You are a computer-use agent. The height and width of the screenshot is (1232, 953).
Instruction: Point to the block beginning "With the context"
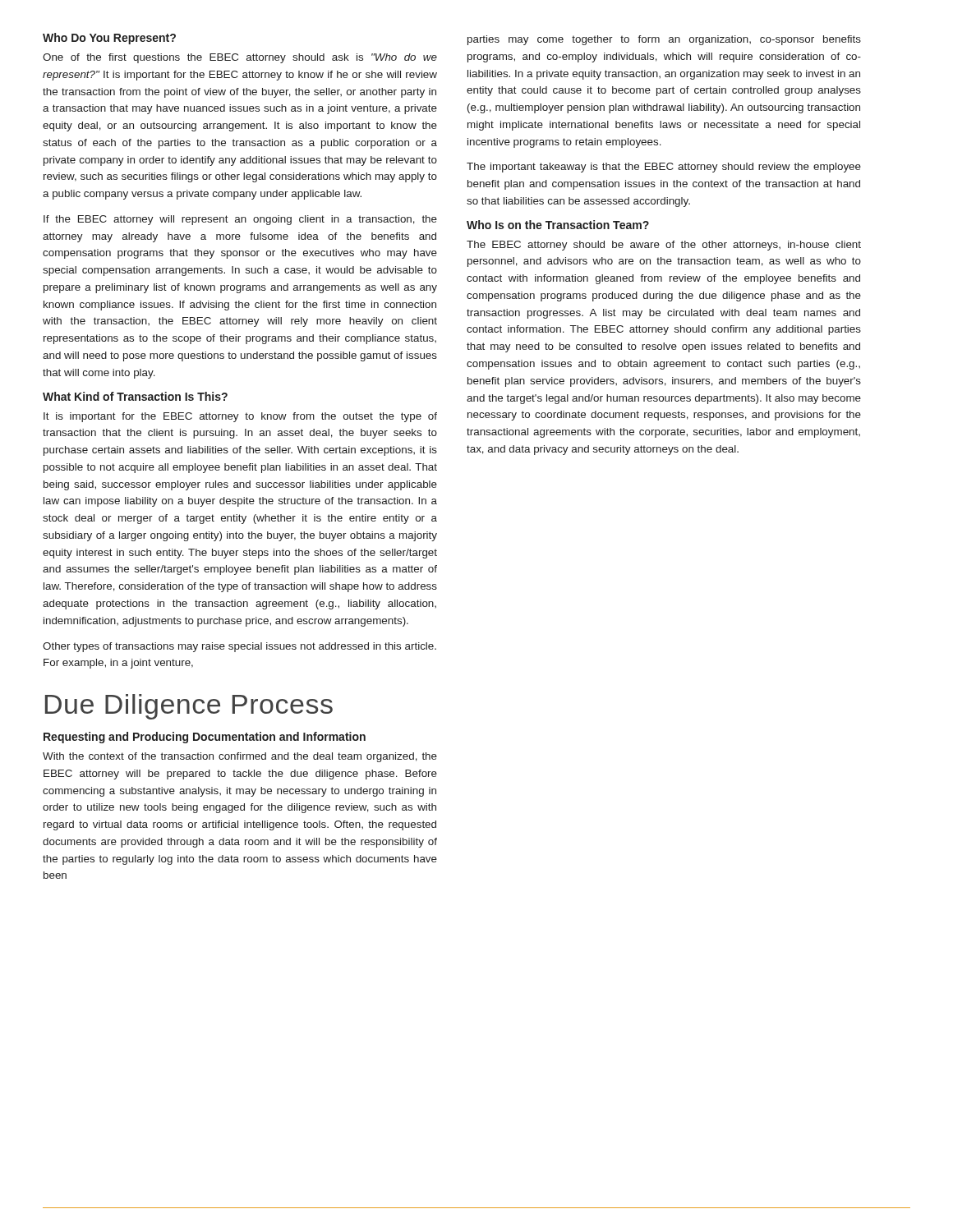tap(240, 817)
